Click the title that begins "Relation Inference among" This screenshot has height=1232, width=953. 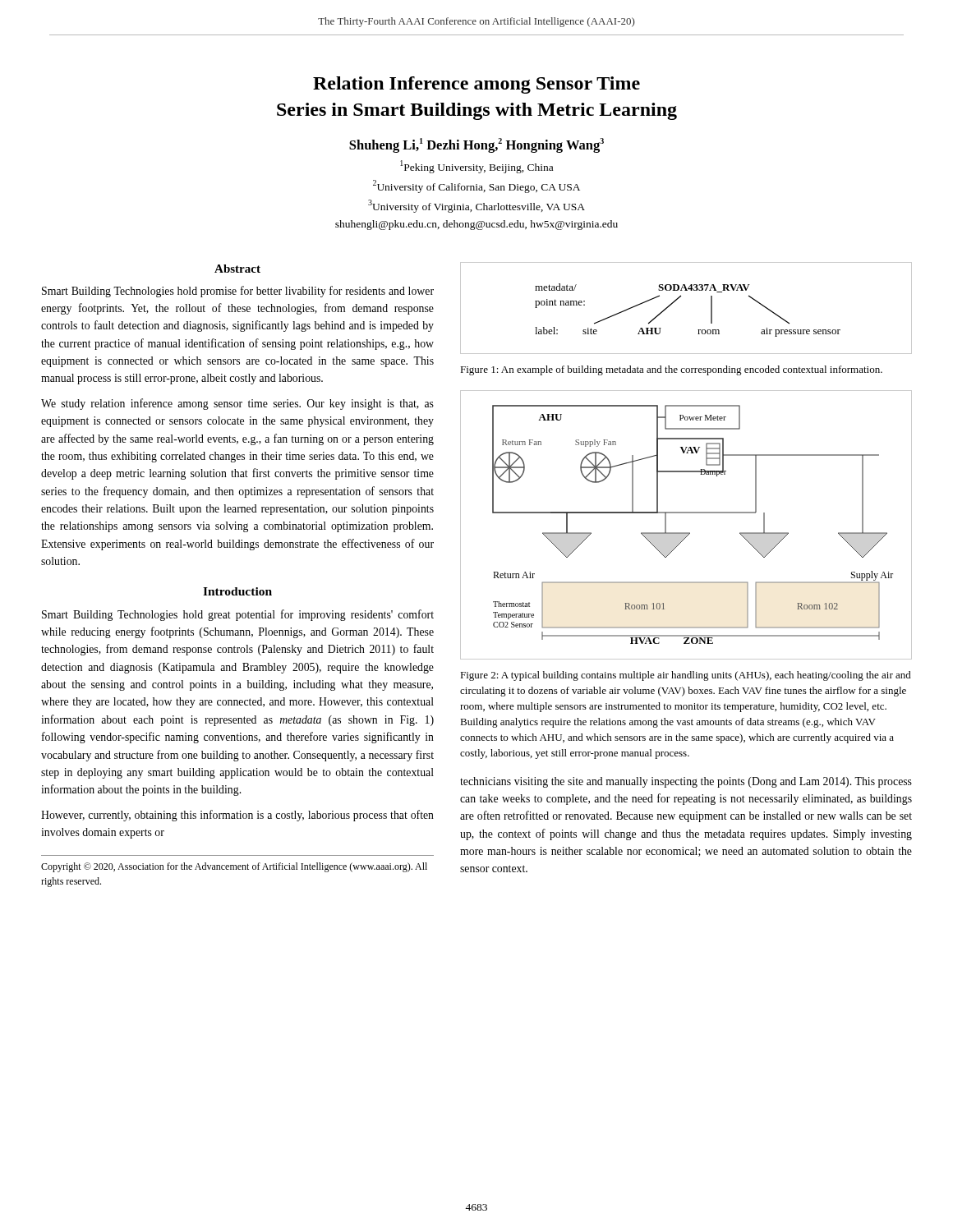(476, 96)
